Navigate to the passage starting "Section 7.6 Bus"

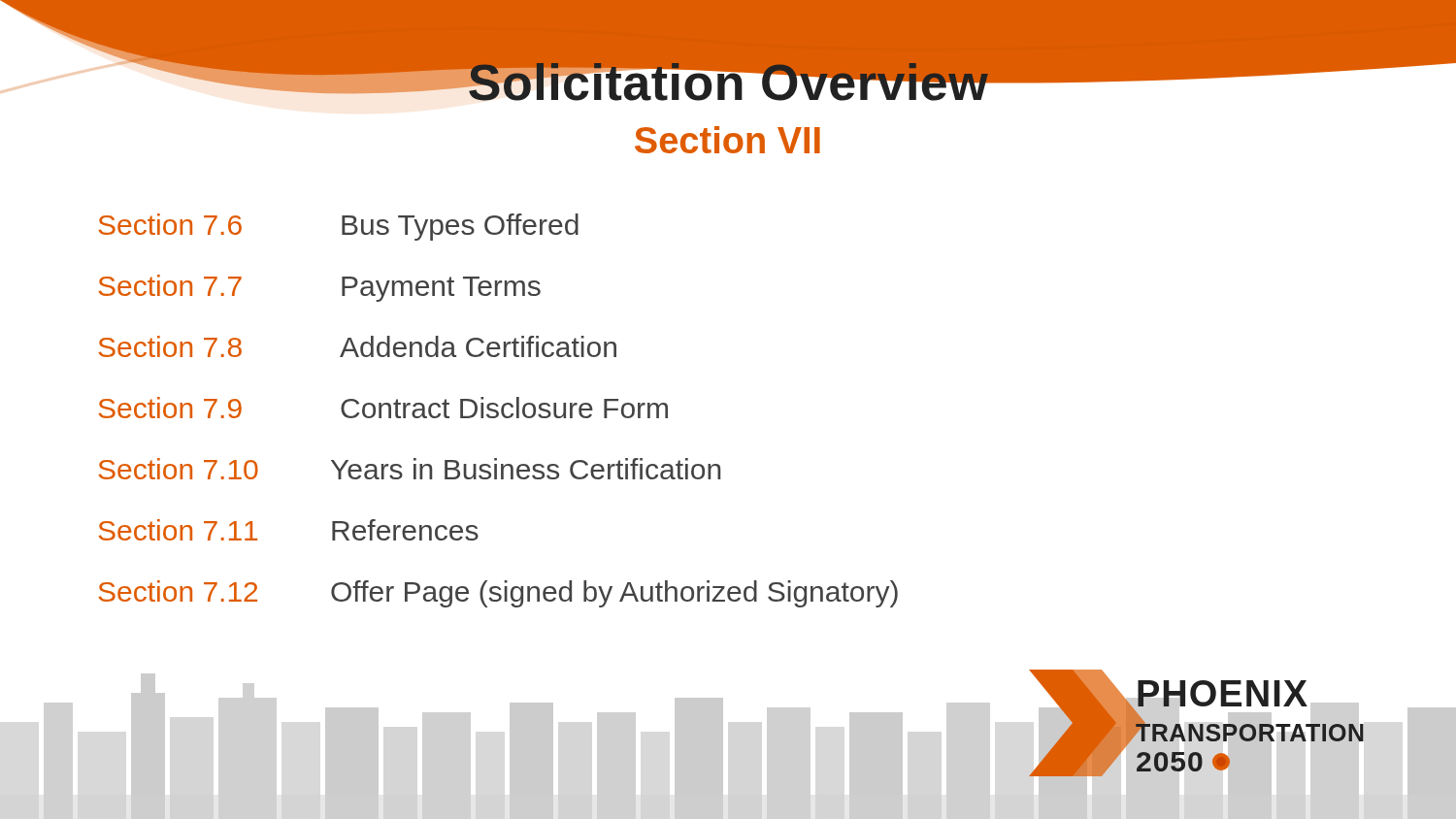[338, 225]
